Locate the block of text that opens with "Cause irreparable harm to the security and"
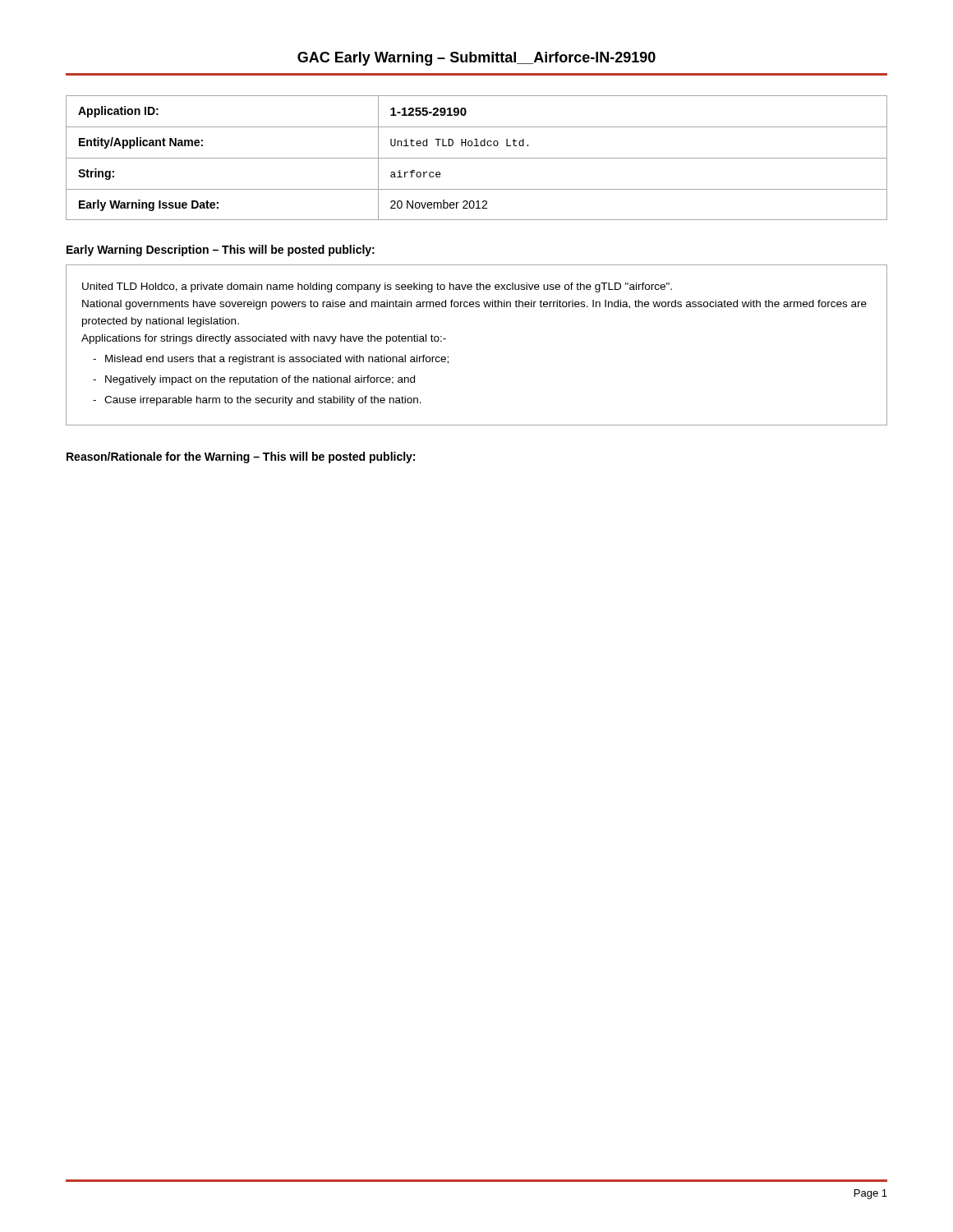 263,399
